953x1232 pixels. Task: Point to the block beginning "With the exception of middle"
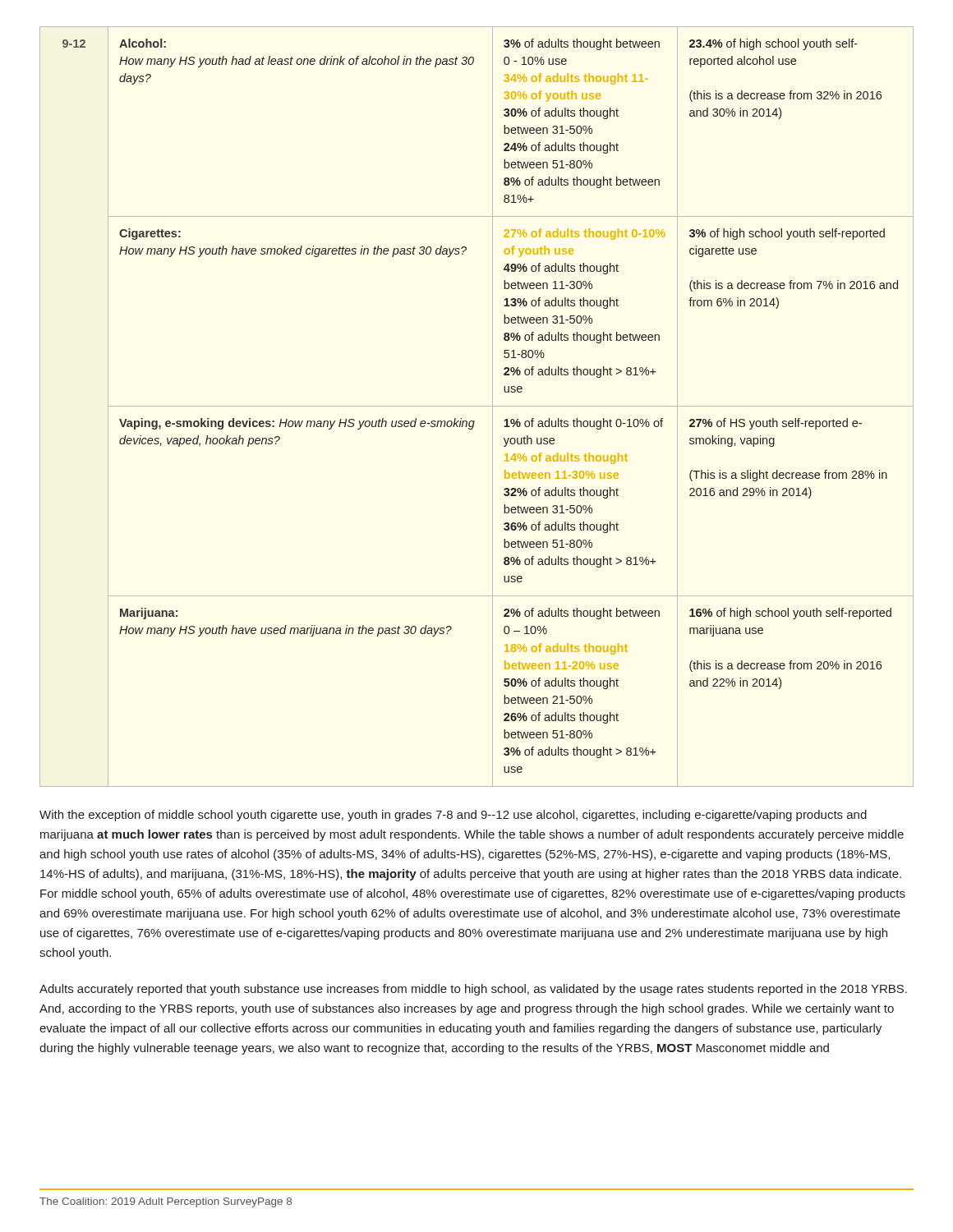(472, 883)
